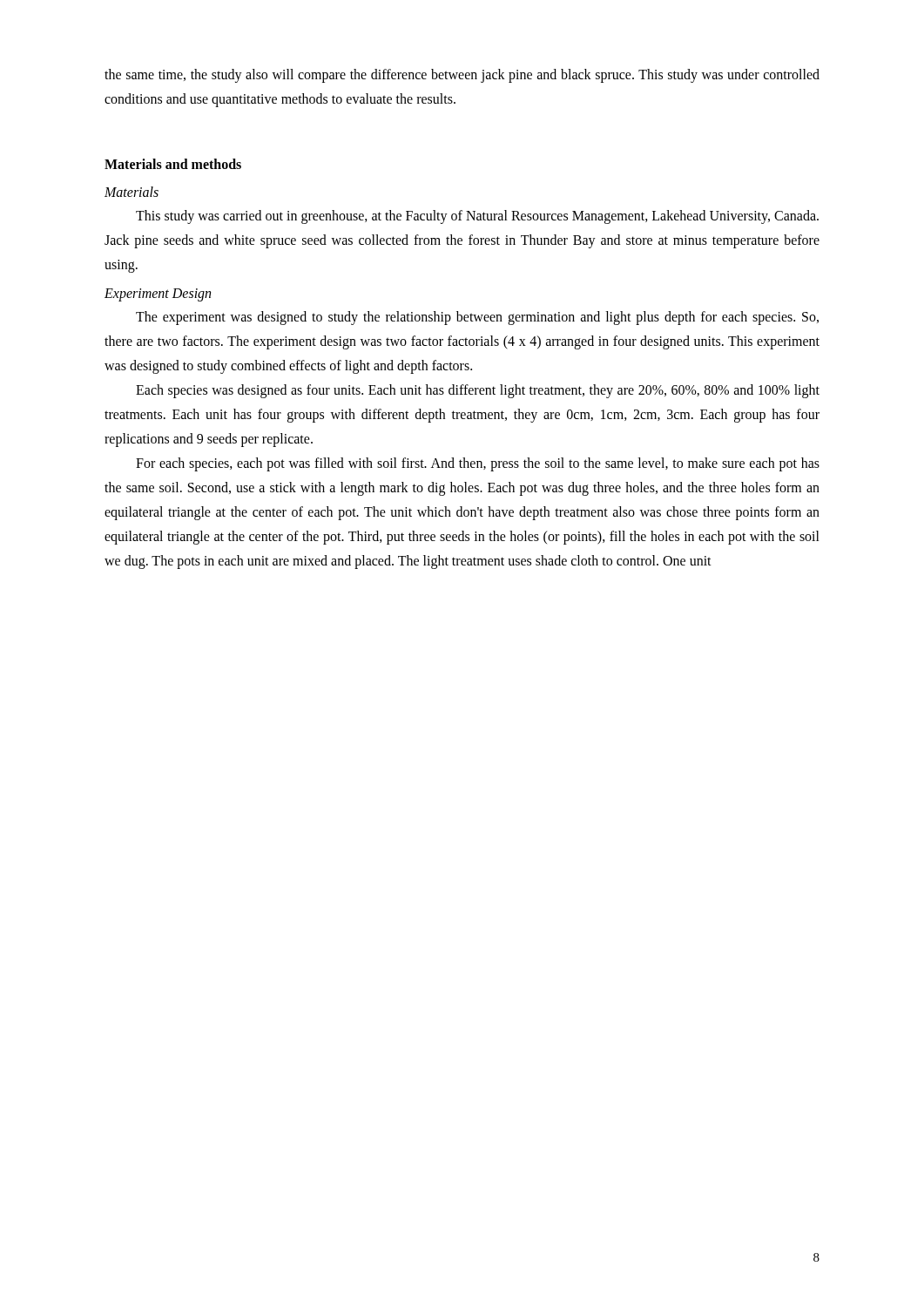The height and width of the screenshot is (1307, 924).
Task: Point to the region starting "For each species, each pot was filled with"
Action: [x=462, y=512]
